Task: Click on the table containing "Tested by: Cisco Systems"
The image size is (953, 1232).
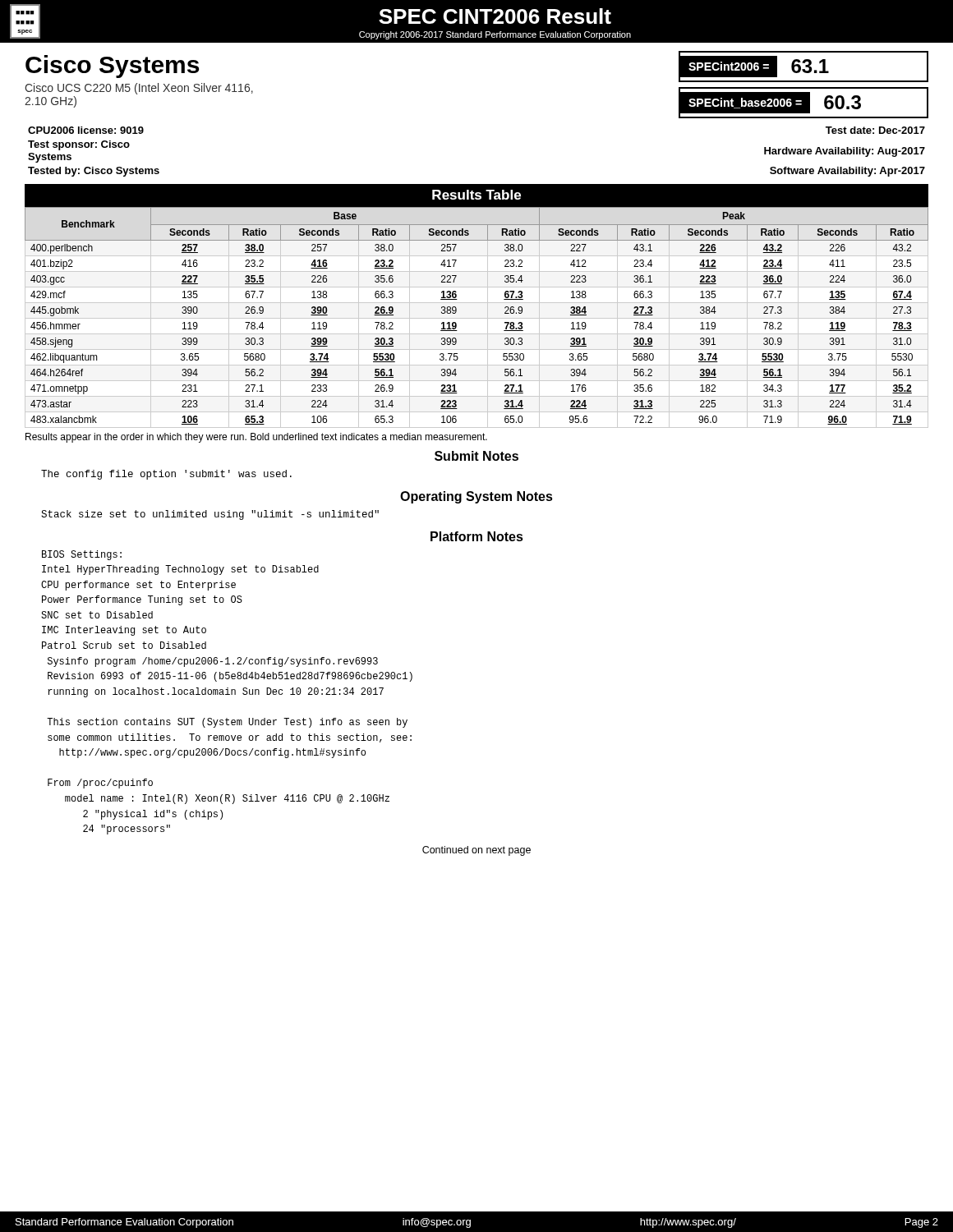Action: click(476, 150)
